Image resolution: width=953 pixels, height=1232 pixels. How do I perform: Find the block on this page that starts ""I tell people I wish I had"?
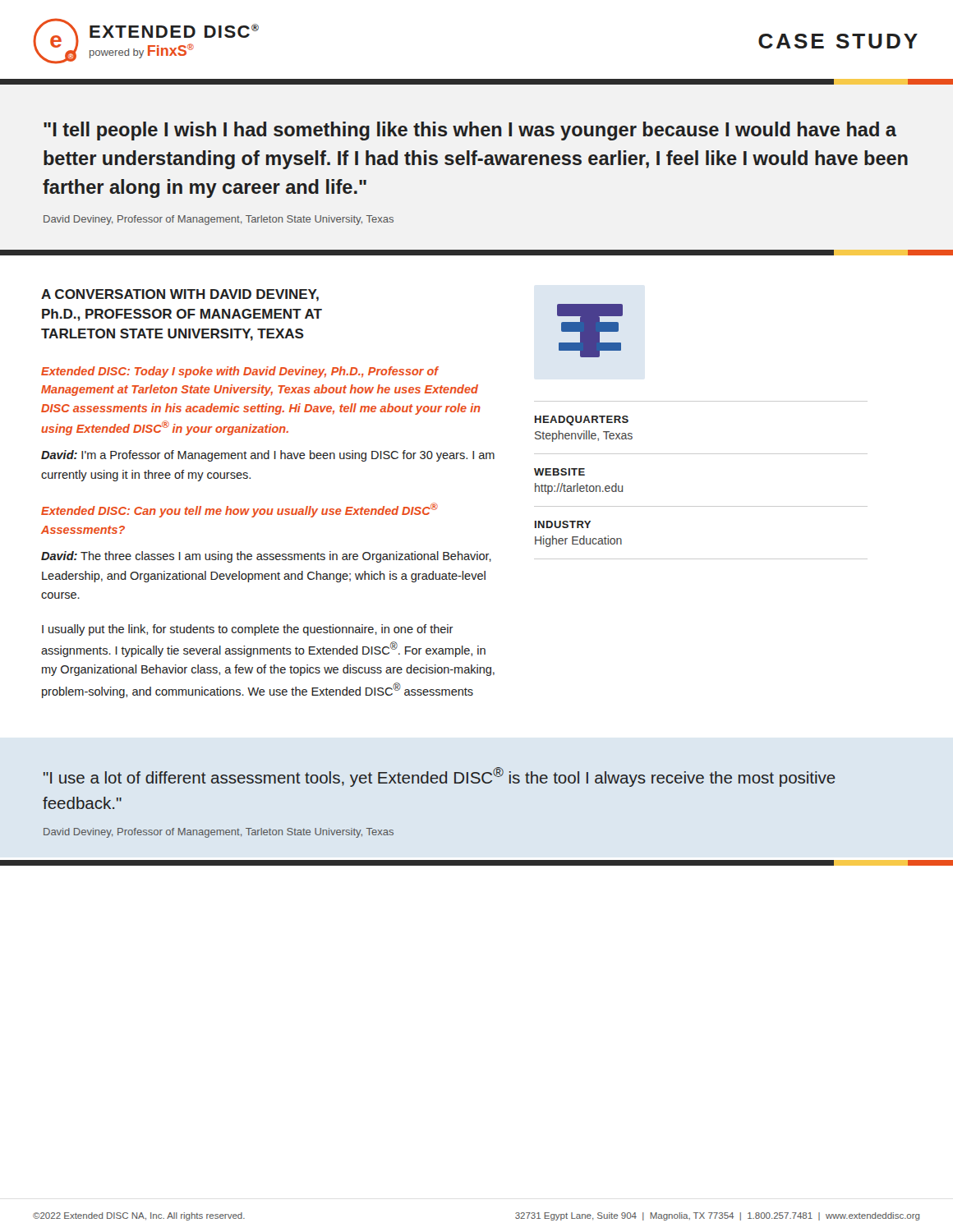pos(476,171)
